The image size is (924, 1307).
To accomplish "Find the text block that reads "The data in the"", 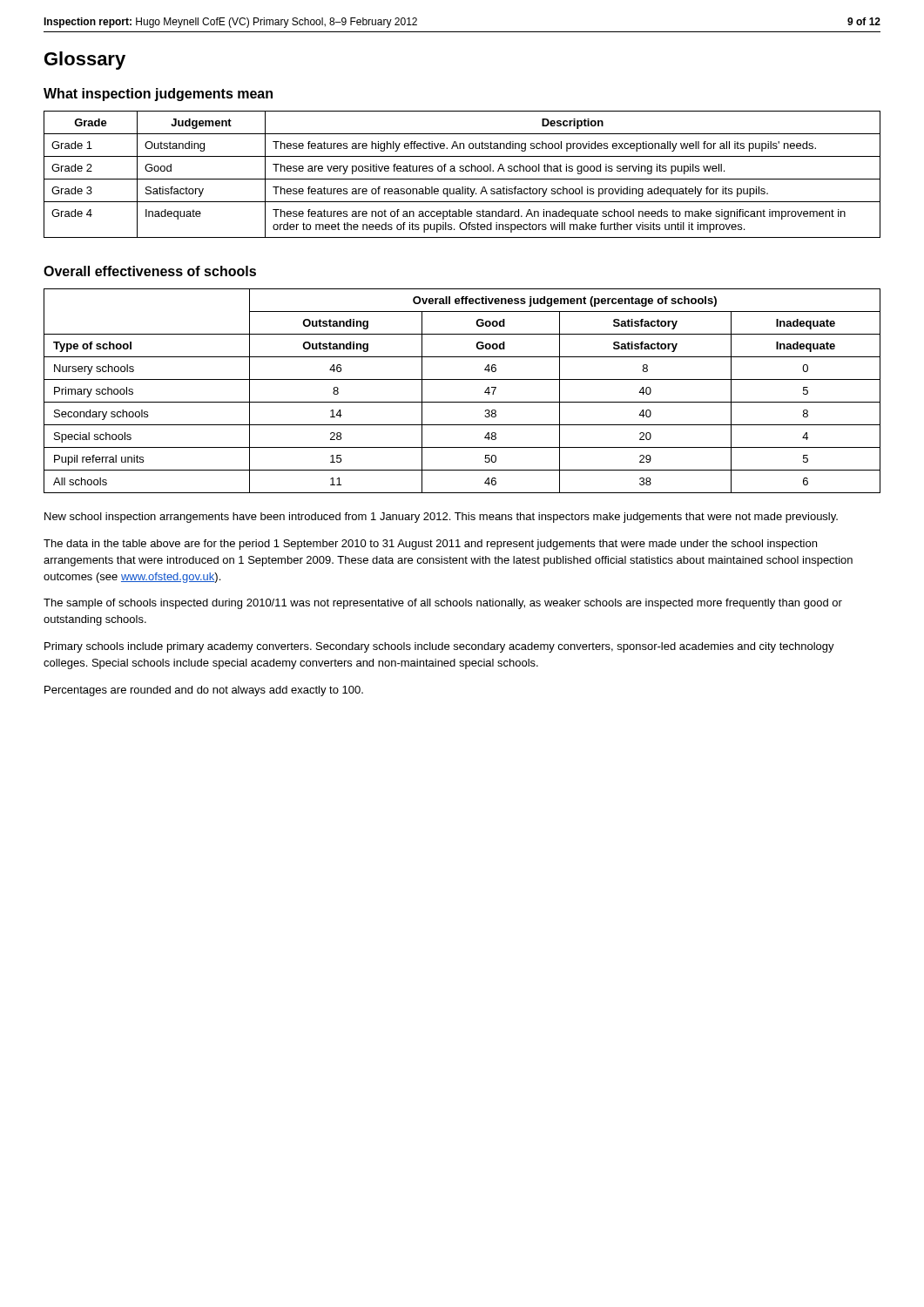I will click(x=462, y=560).
